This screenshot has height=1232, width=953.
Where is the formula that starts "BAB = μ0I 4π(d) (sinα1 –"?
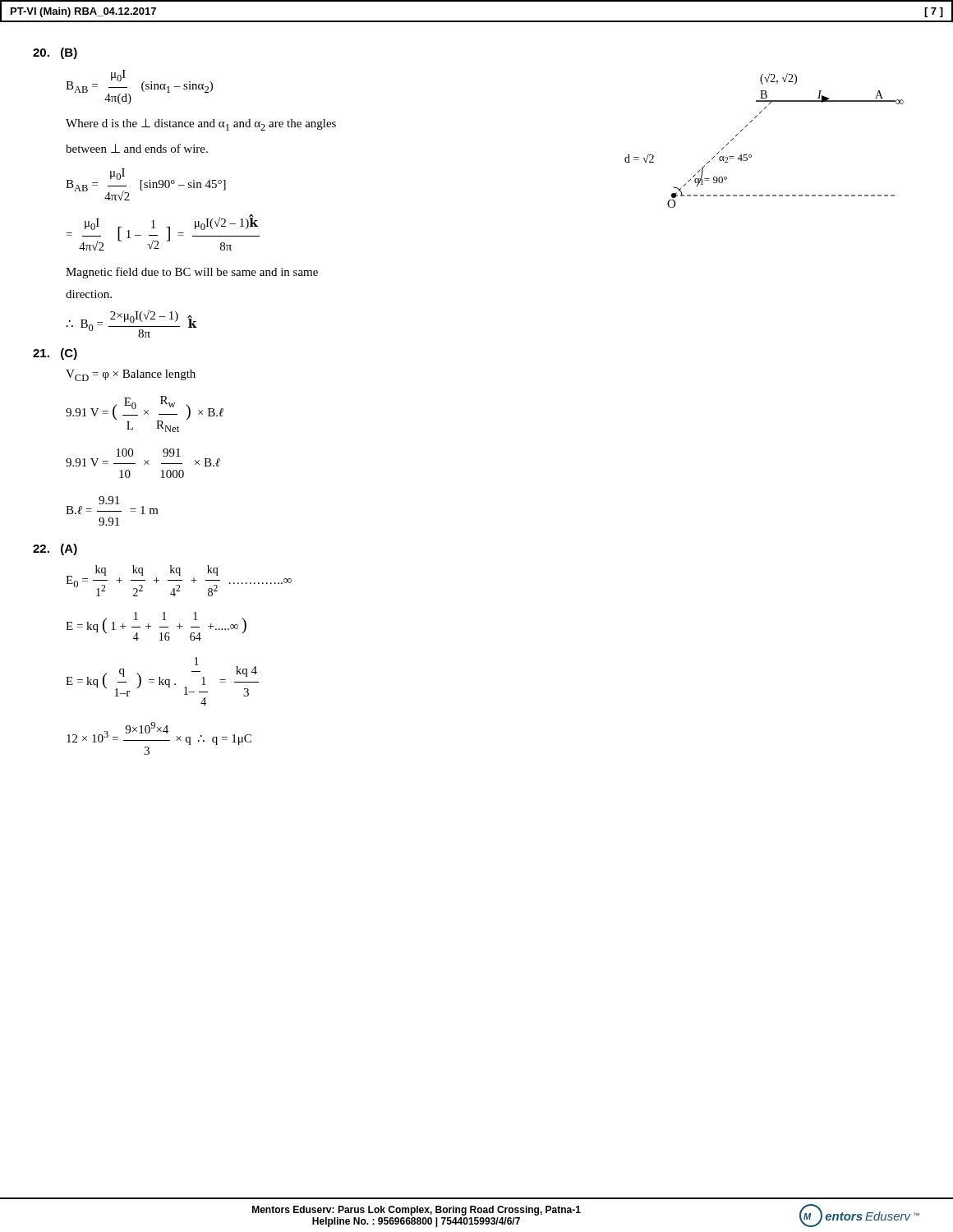(140, 87)
